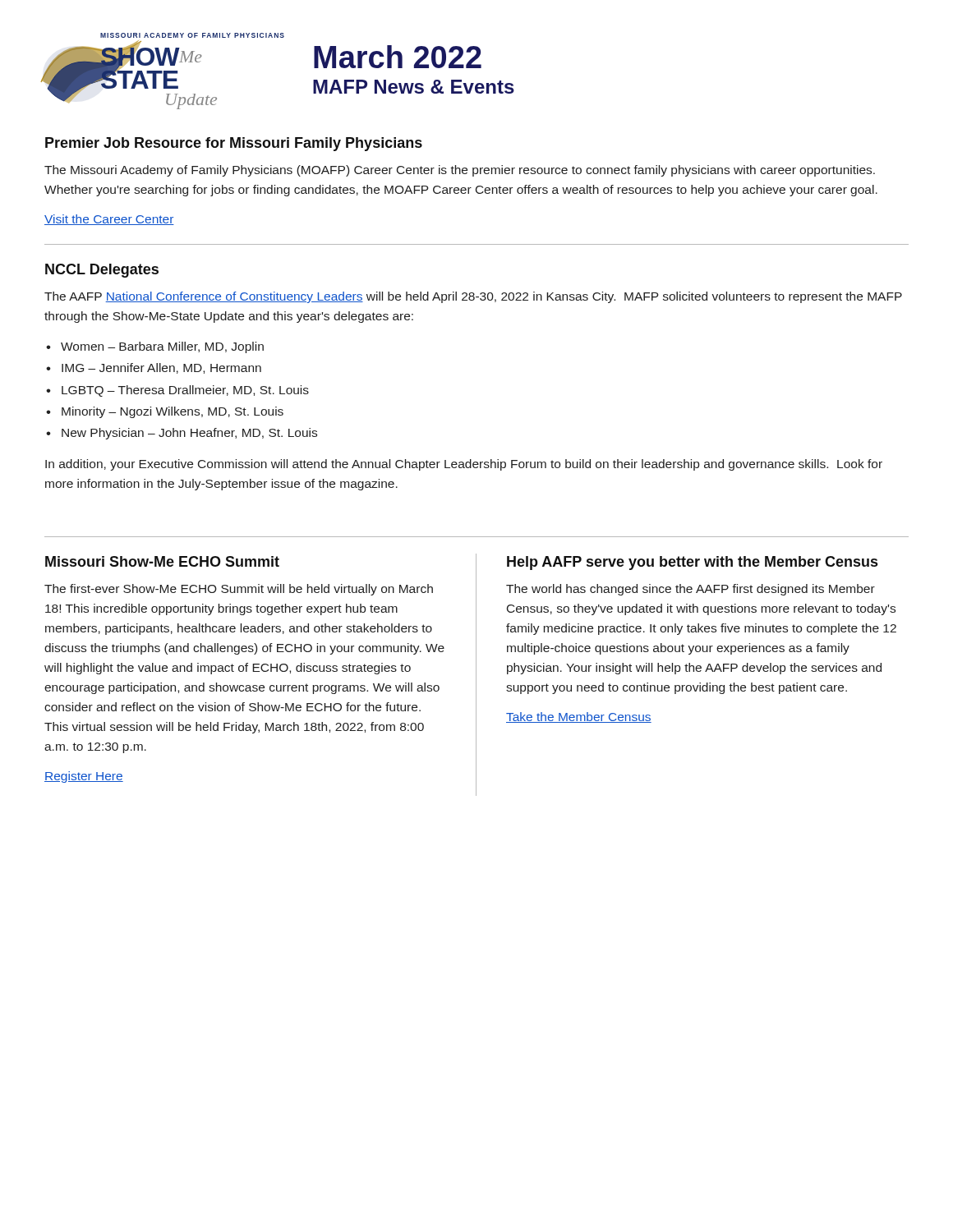Point to the block beginning "Women – Barbara"
953x1232 pixels.
[x=163, y=346]
